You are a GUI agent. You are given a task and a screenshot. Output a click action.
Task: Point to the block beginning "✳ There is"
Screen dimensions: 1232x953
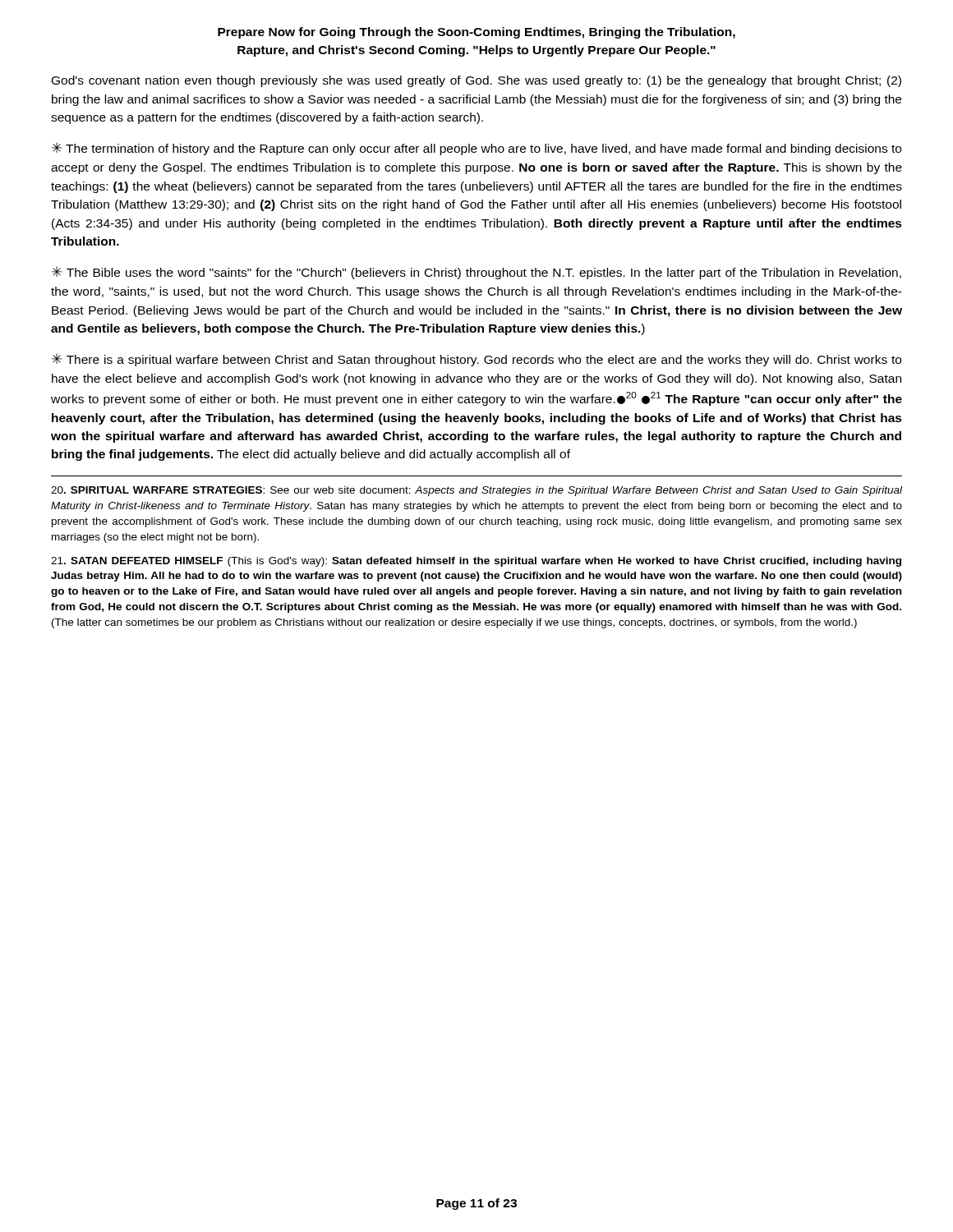pyautogui.click(x=476, y=406)
